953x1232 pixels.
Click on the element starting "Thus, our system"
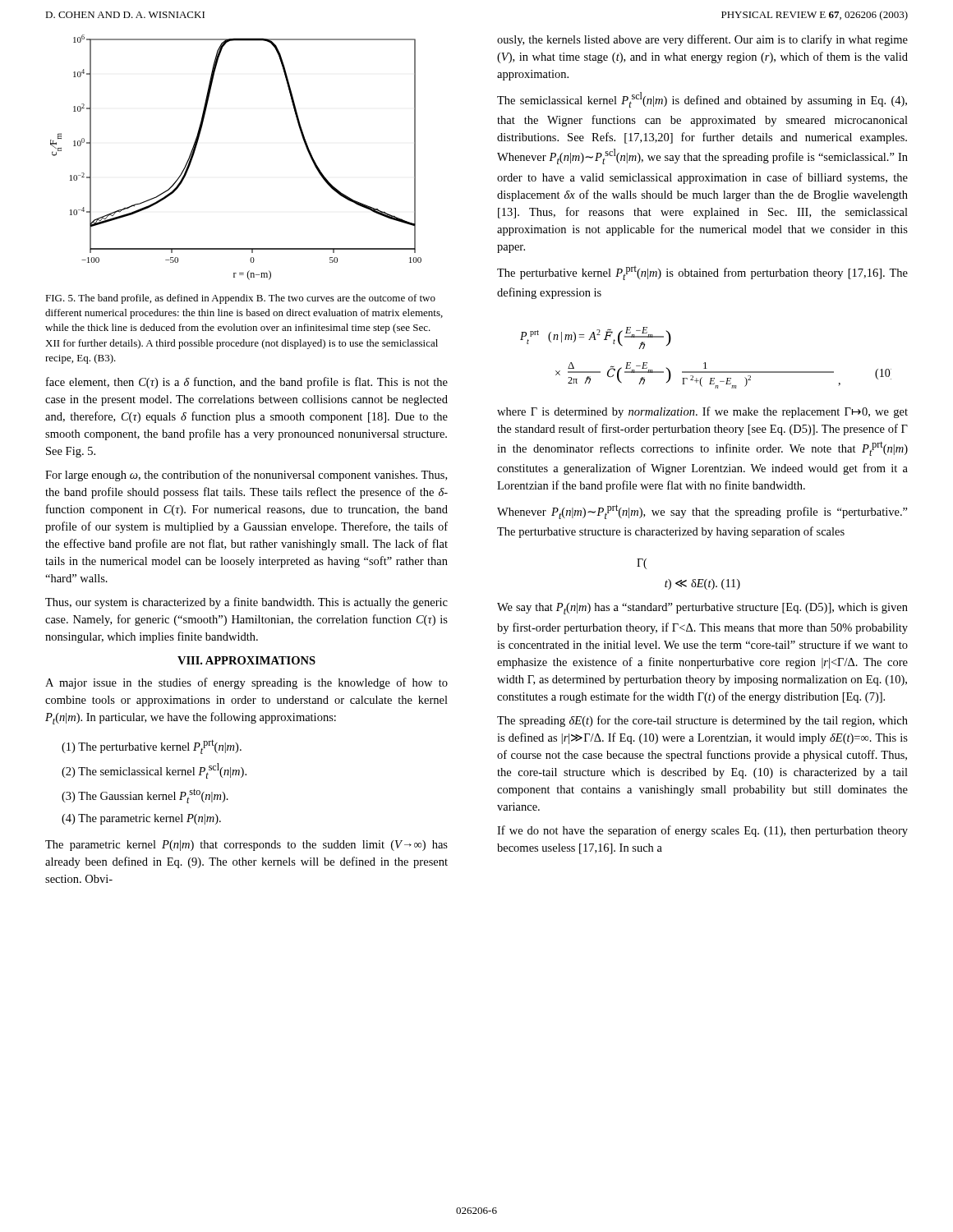(x=246, y=620)
